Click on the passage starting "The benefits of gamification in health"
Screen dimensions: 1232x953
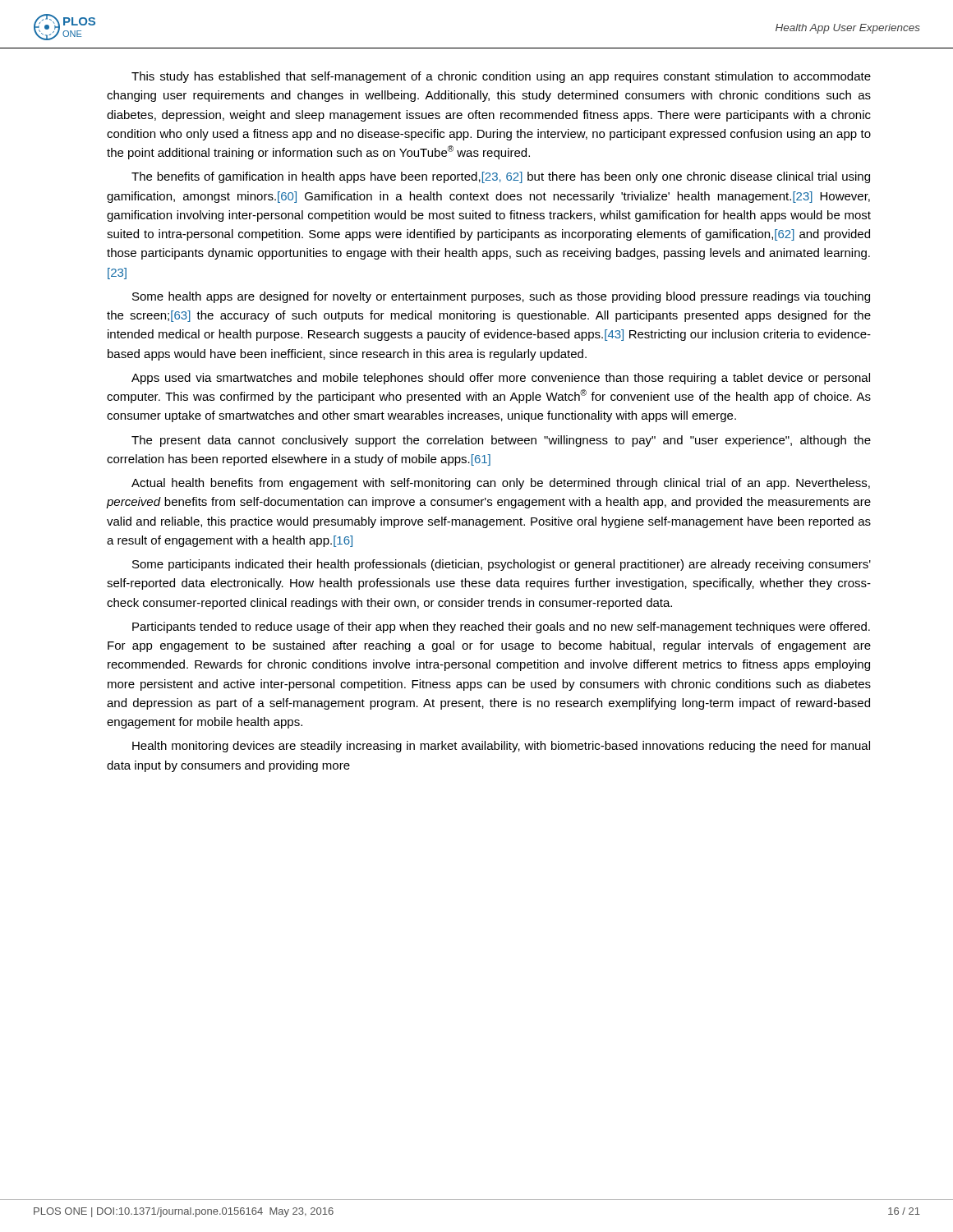489,224
